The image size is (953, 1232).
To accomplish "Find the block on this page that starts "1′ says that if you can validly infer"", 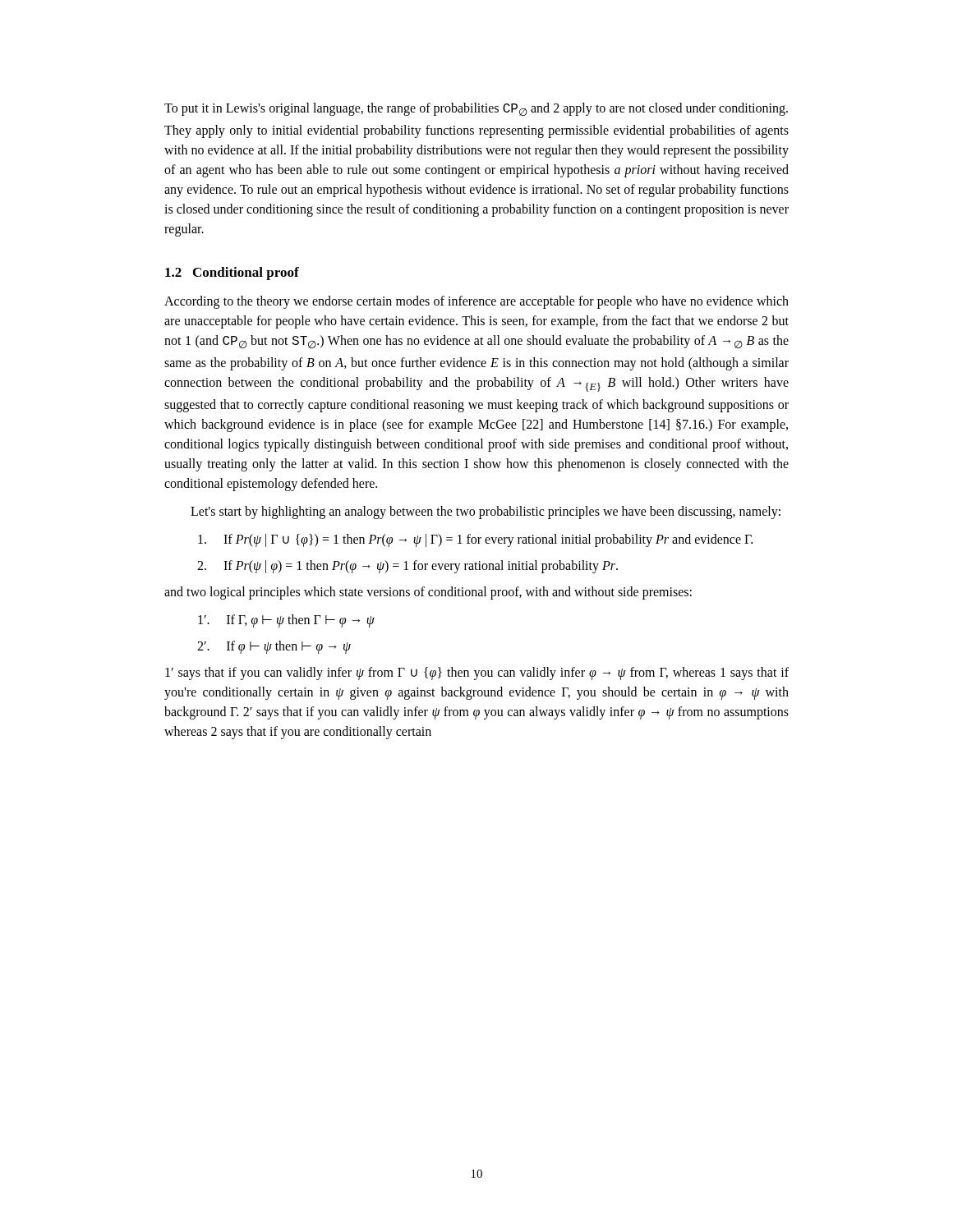I will [476, 702].
